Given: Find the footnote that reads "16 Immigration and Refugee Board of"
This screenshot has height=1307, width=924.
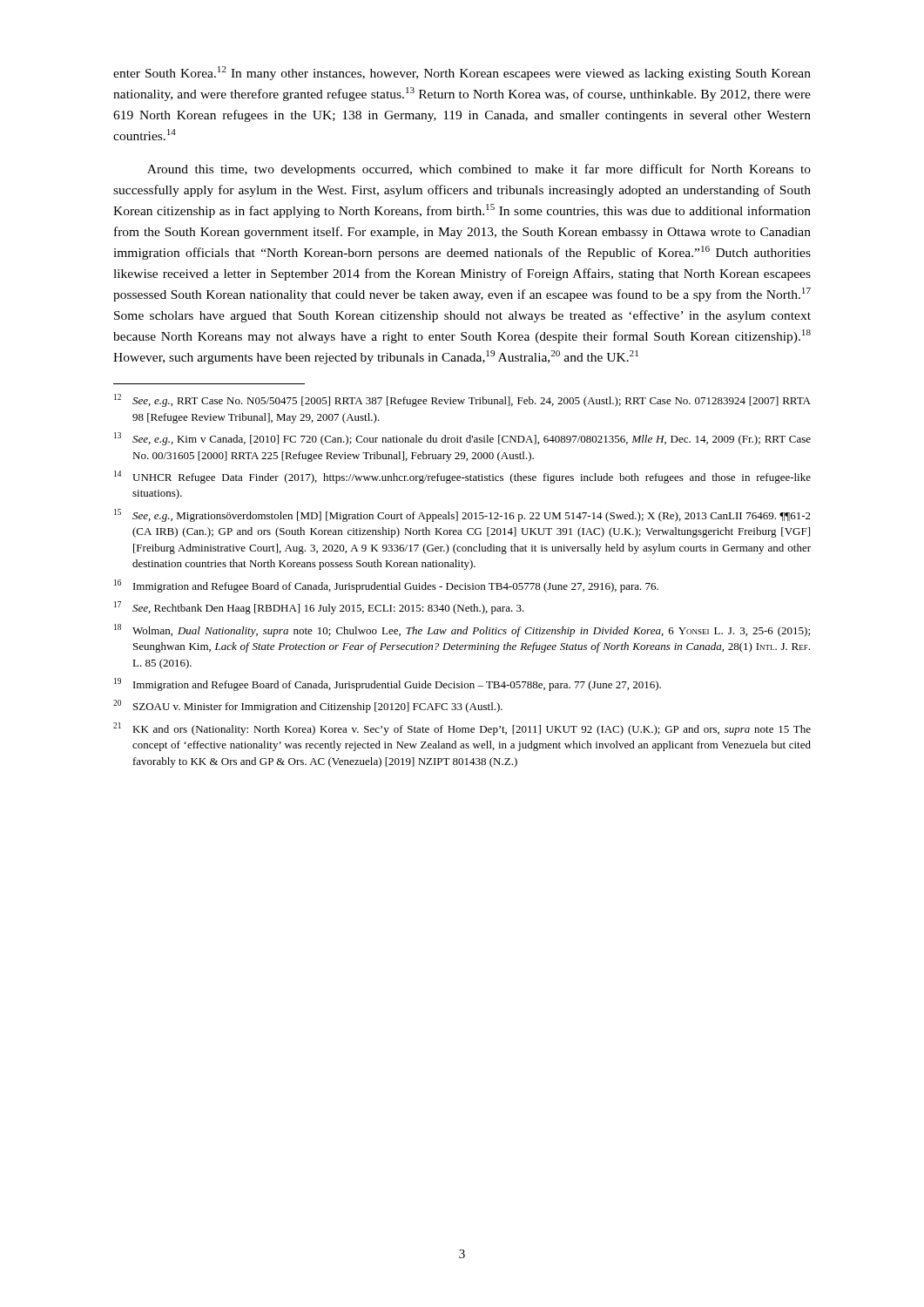Looking at the screenshot, I should (x=462, y=586).
